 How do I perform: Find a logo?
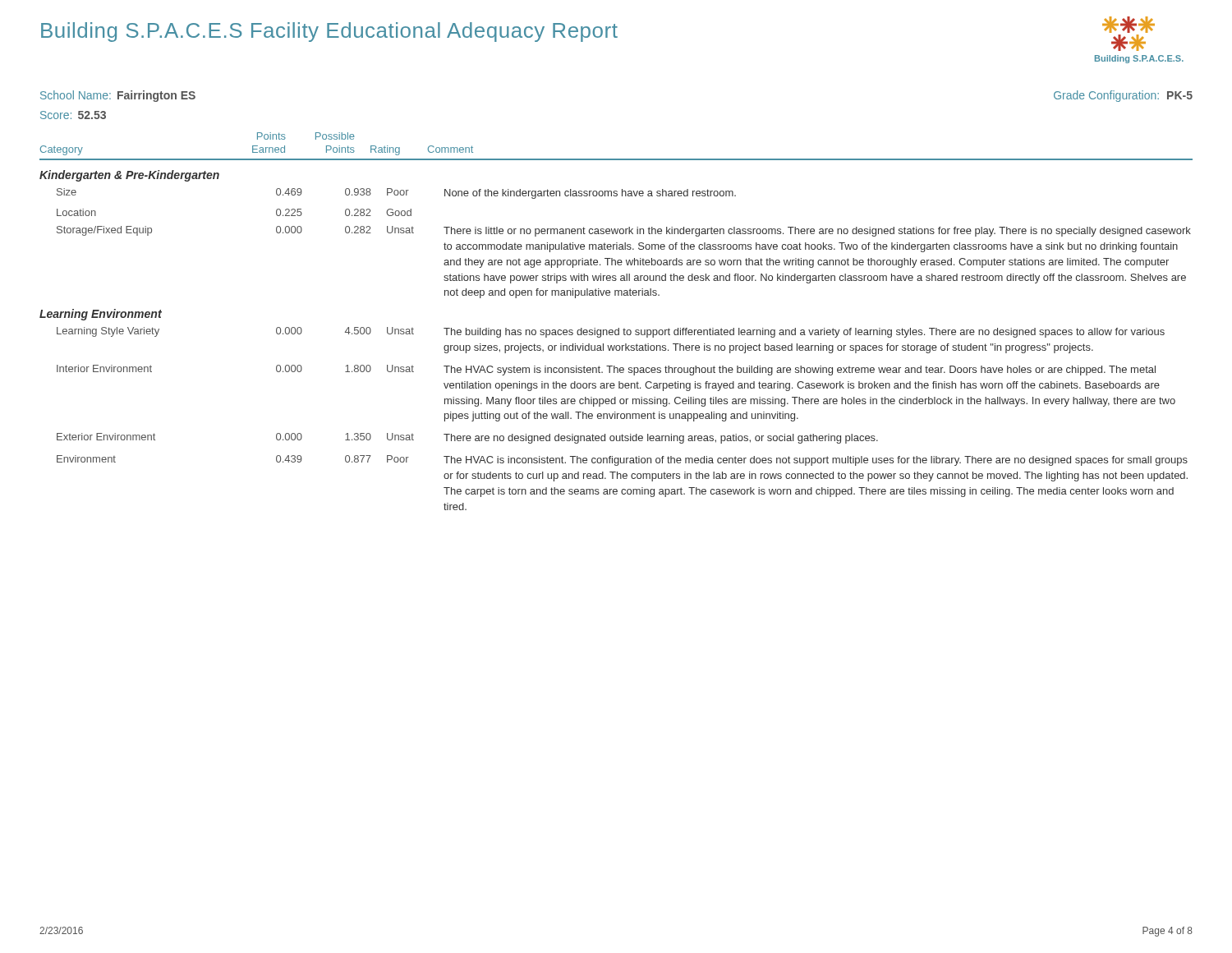pyautogui.click(x=1143, y=38)
